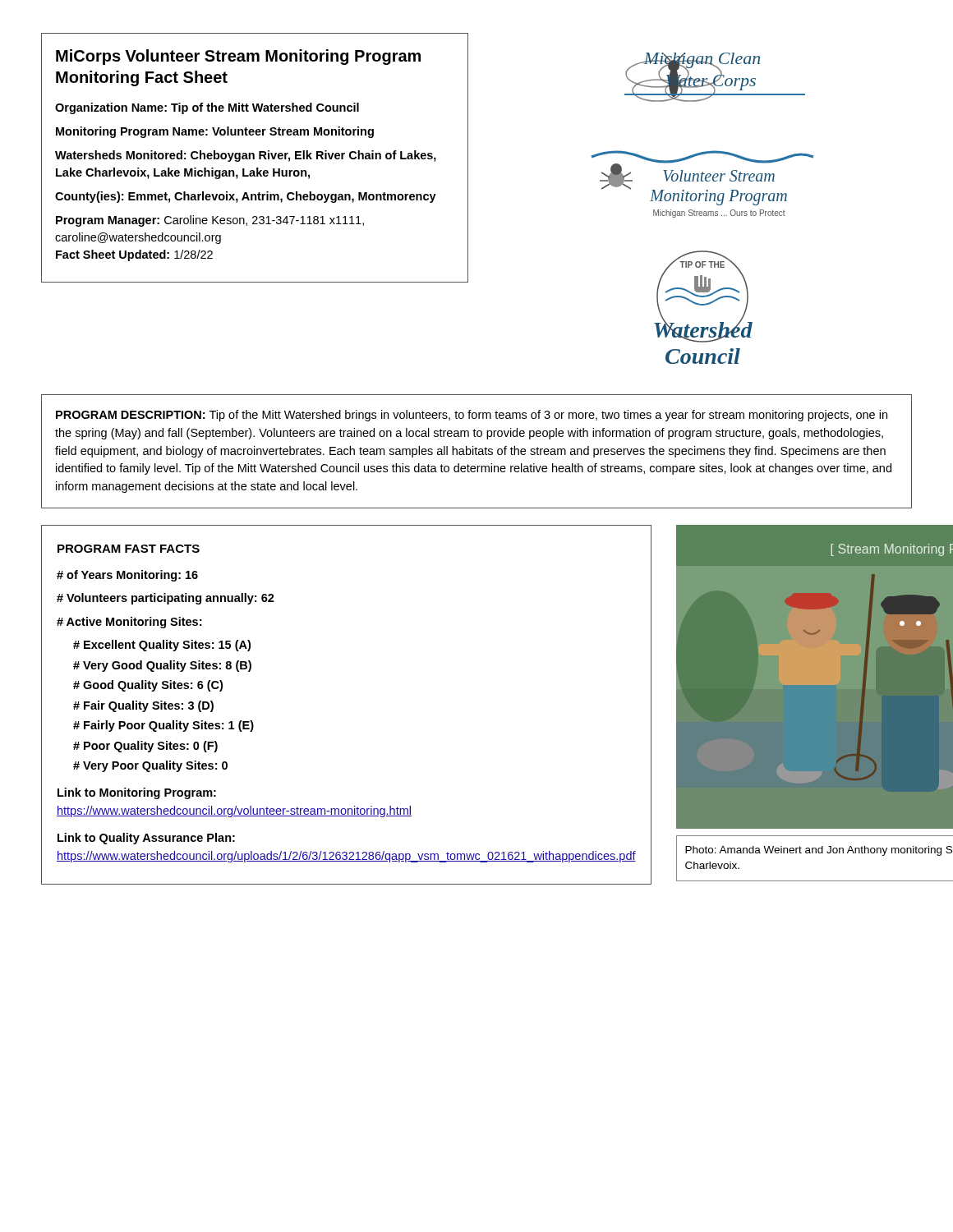Select the photo
This screenshot has width=953, height=1232.
pos(814,677)
